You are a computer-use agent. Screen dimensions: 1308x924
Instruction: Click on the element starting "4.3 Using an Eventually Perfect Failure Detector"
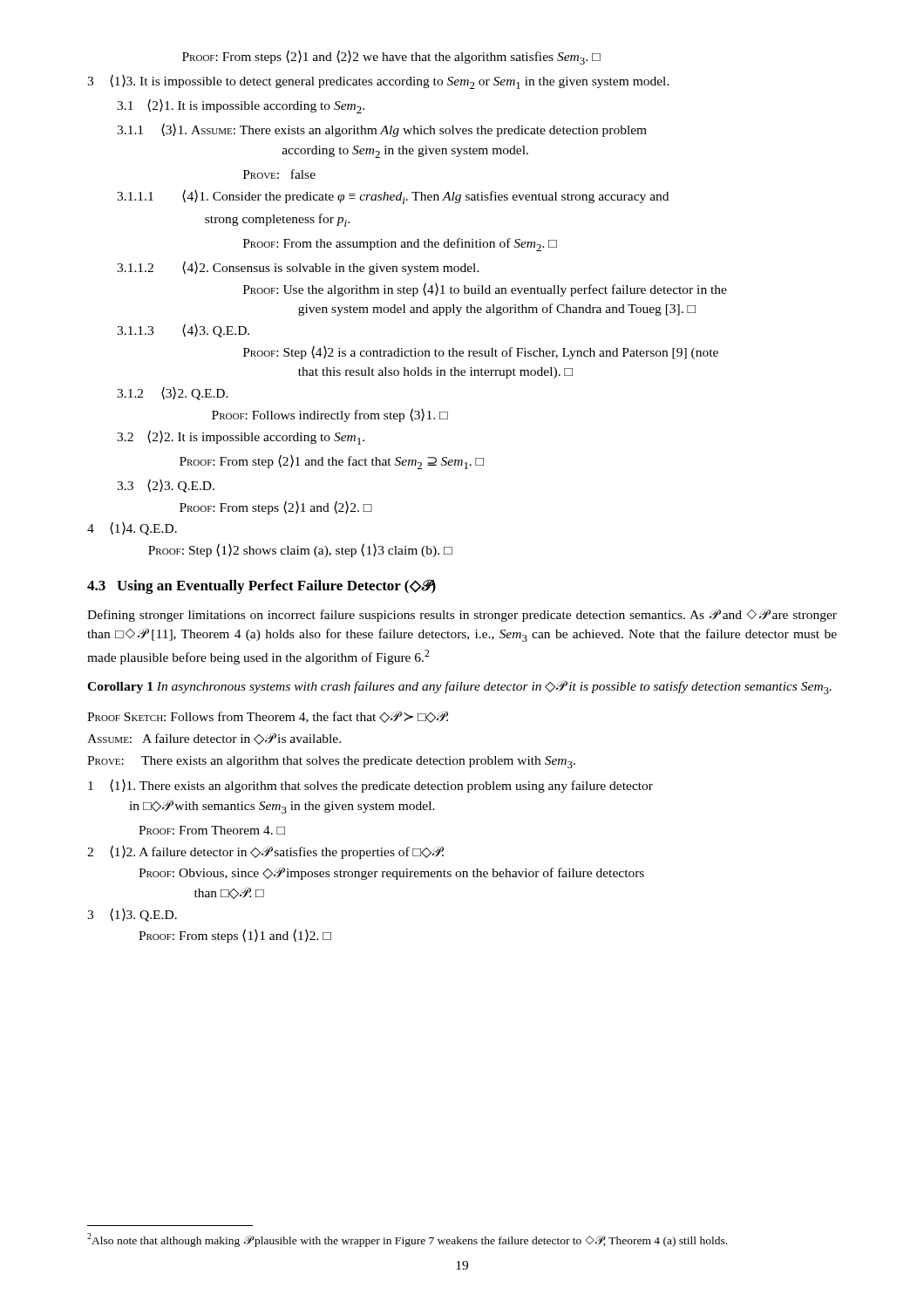(x=262, y=585)
